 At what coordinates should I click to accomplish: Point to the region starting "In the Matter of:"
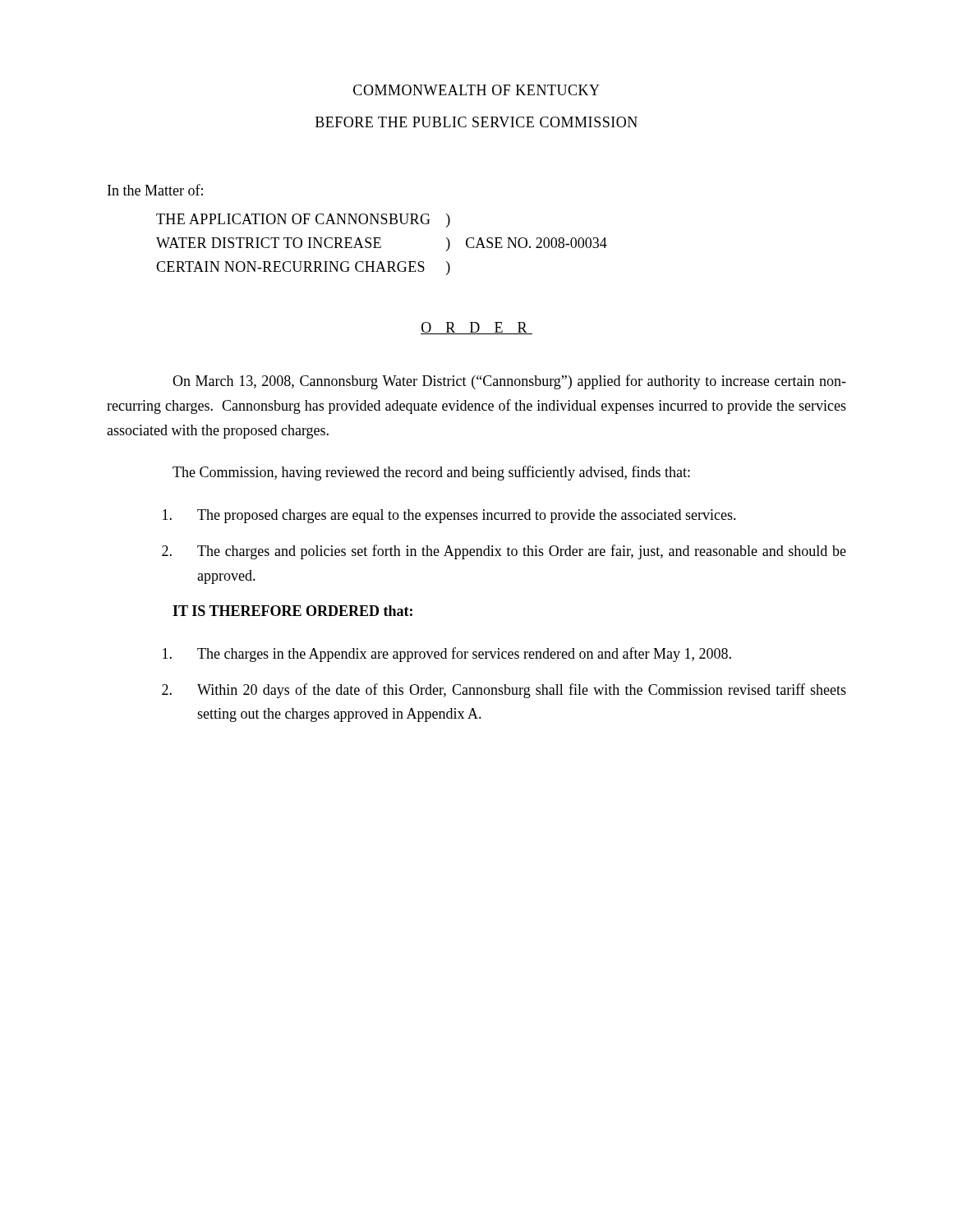click(155, 191)
